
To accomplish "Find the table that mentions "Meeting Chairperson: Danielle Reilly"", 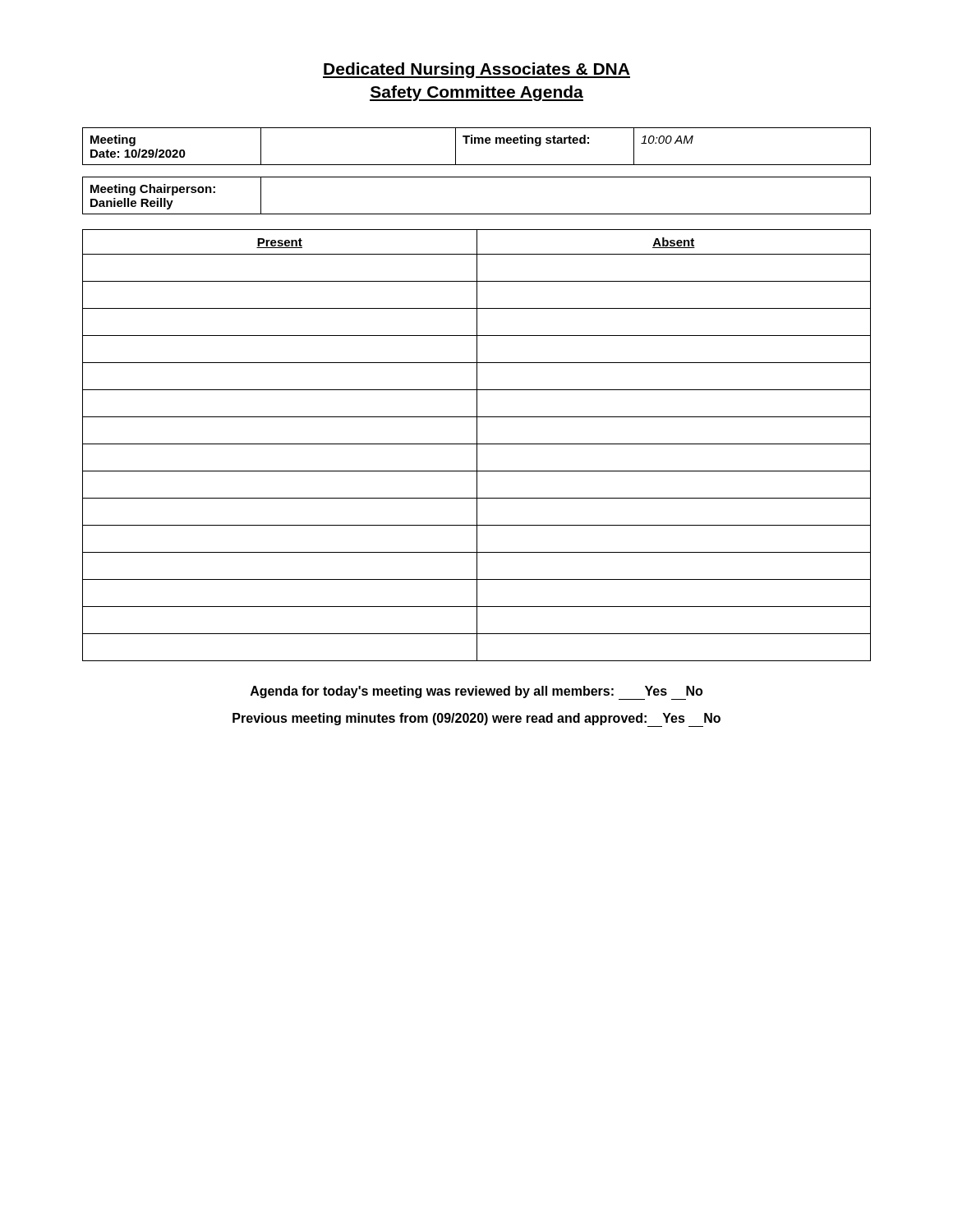I will coord(476,195).
